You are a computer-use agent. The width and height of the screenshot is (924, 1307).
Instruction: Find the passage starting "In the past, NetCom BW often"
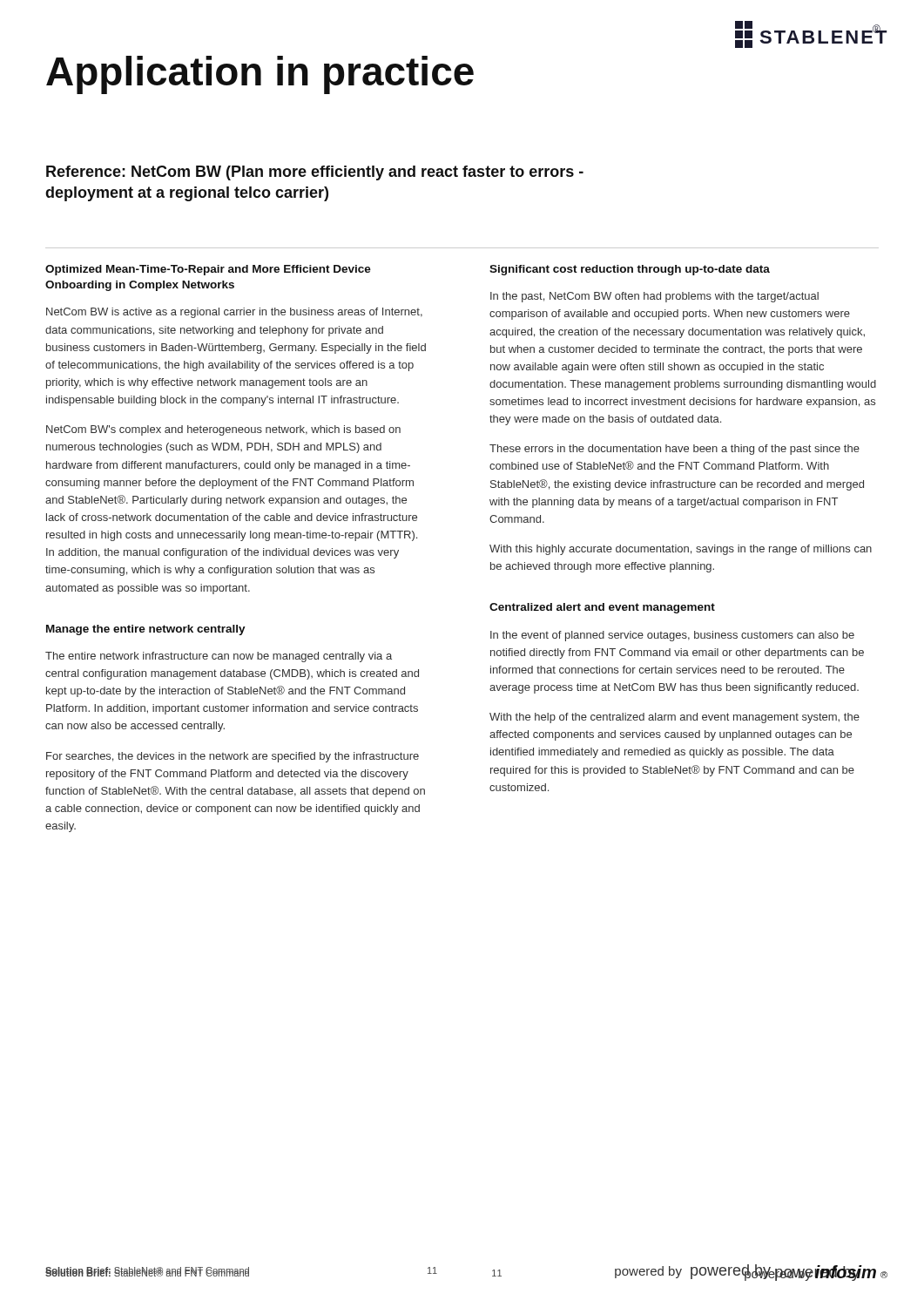click(x=683, y=357)
